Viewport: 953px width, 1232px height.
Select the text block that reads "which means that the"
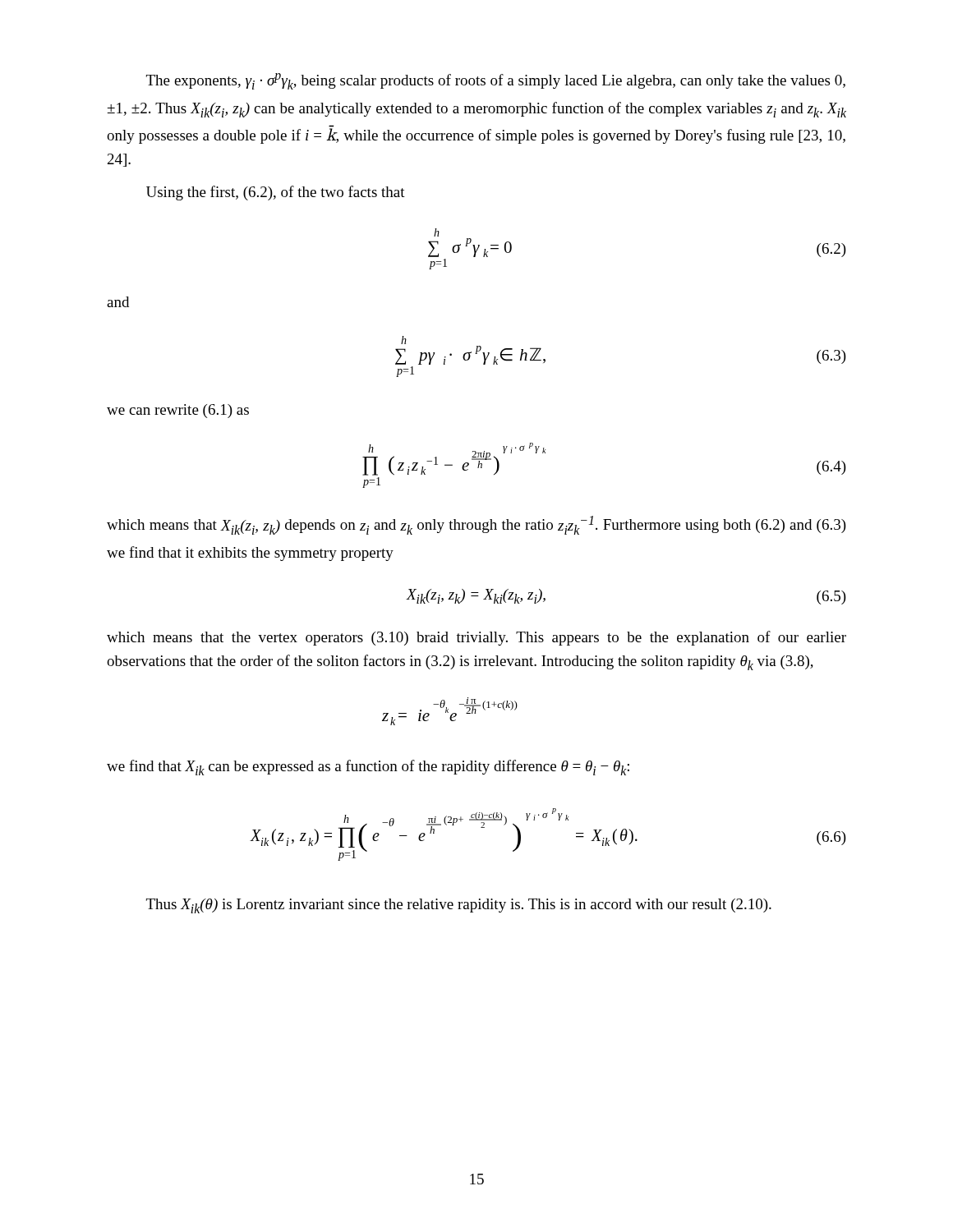(x=476, y=650)
